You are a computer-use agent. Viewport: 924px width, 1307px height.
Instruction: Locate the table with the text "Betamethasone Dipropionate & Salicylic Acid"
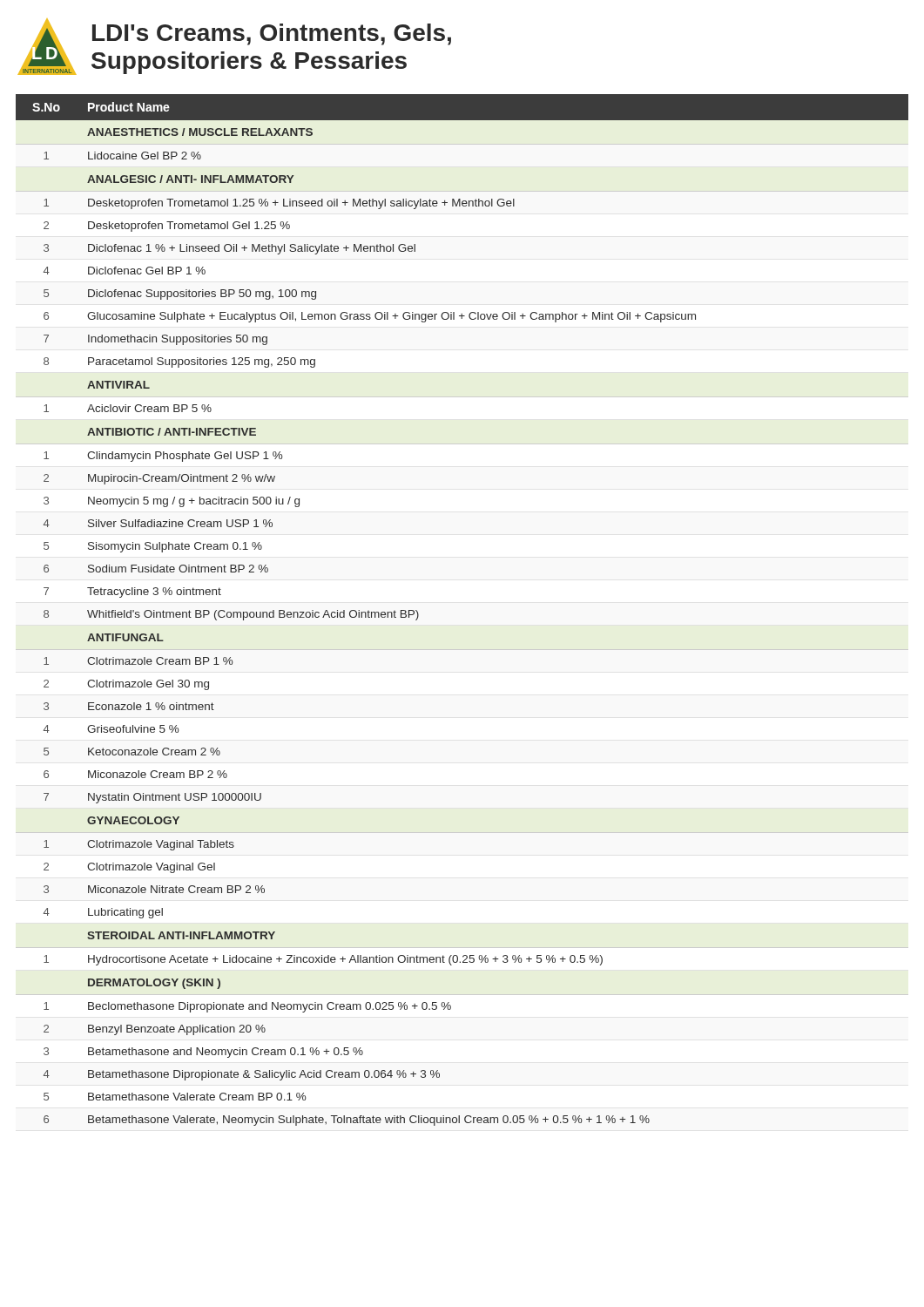462,613
